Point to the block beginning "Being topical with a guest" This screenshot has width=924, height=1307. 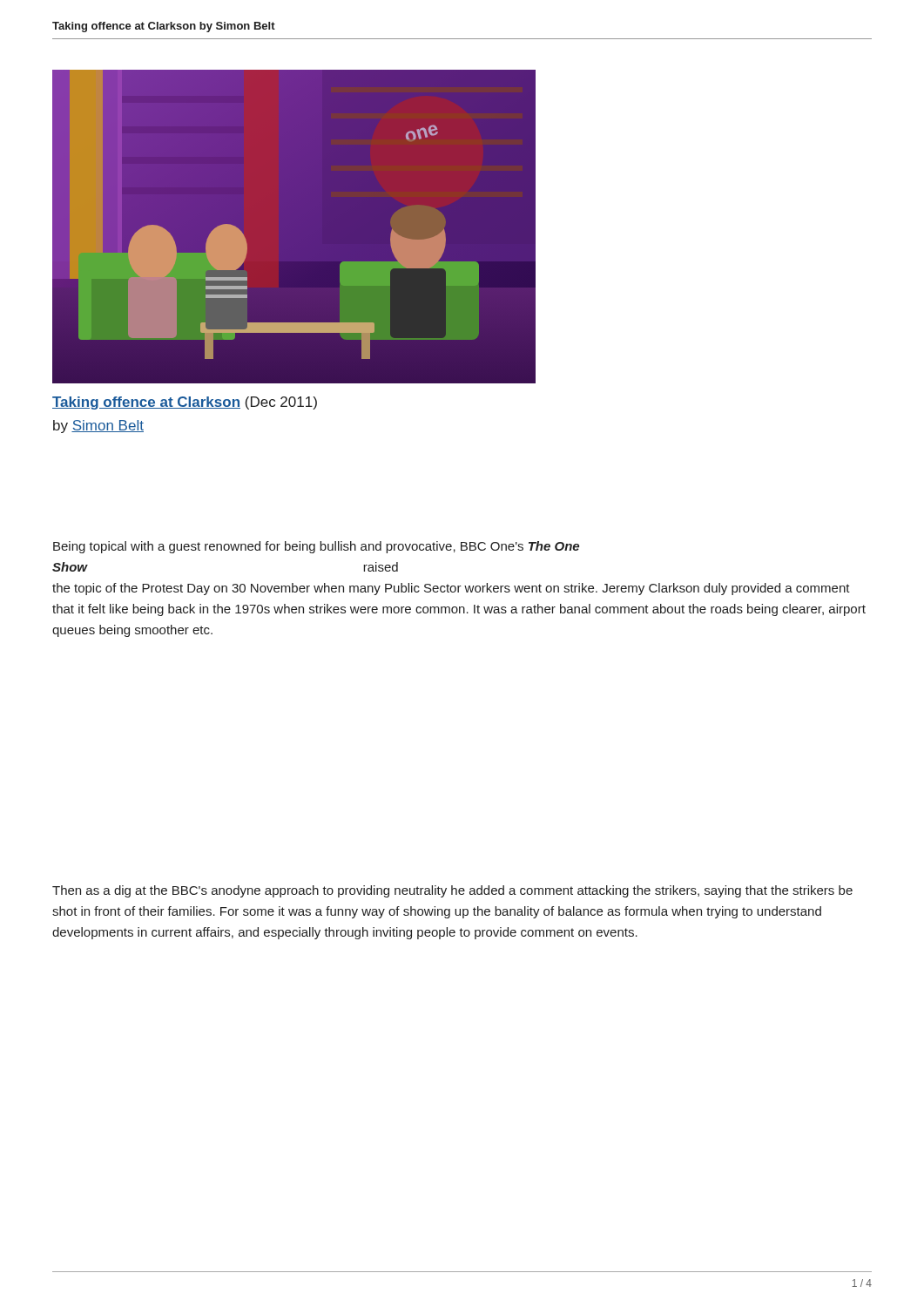(459, 588)
